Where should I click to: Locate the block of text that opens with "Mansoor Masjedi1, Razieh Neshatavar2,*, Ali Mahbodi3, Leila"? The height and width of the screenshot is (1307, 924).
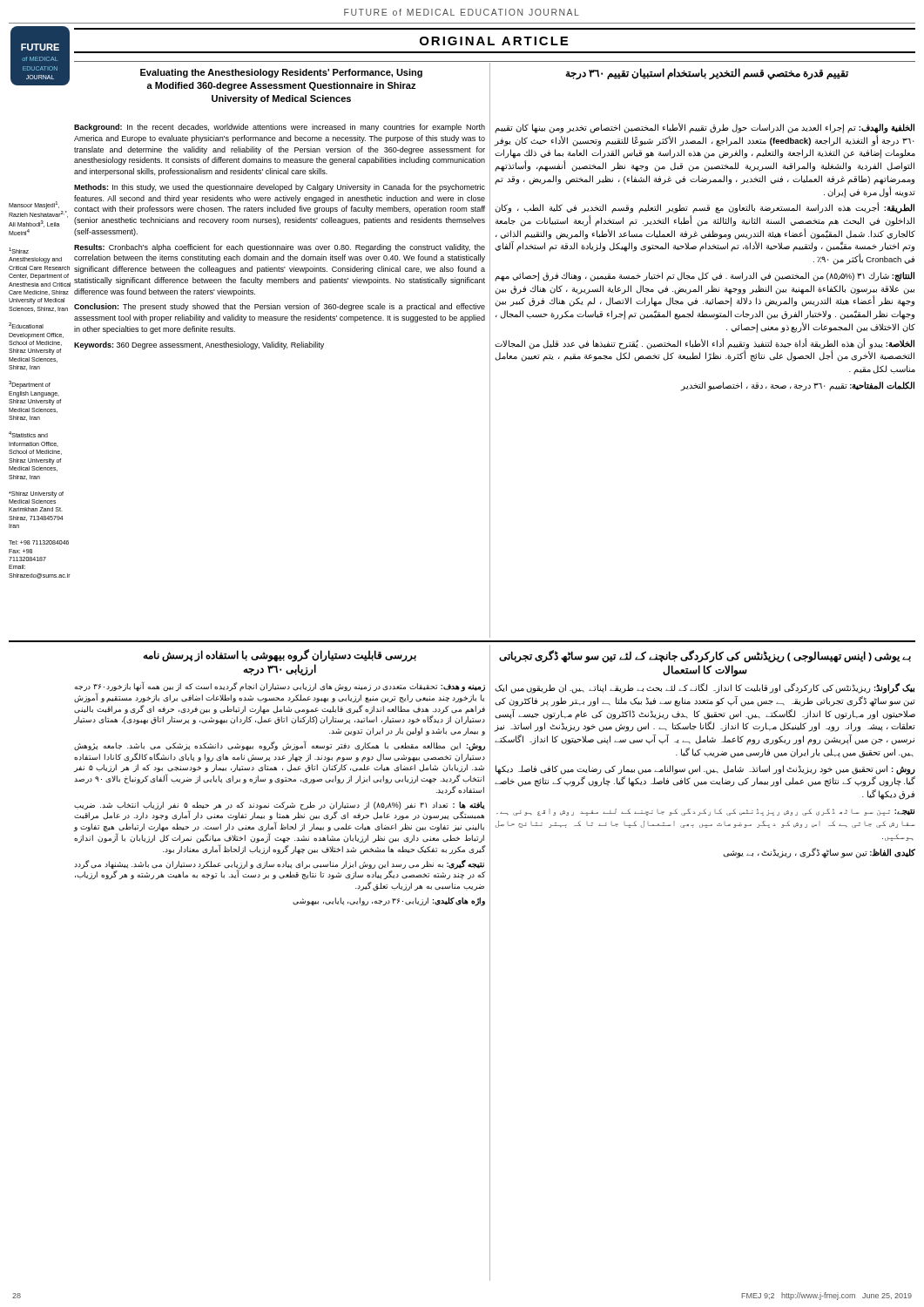pos(40,389)
